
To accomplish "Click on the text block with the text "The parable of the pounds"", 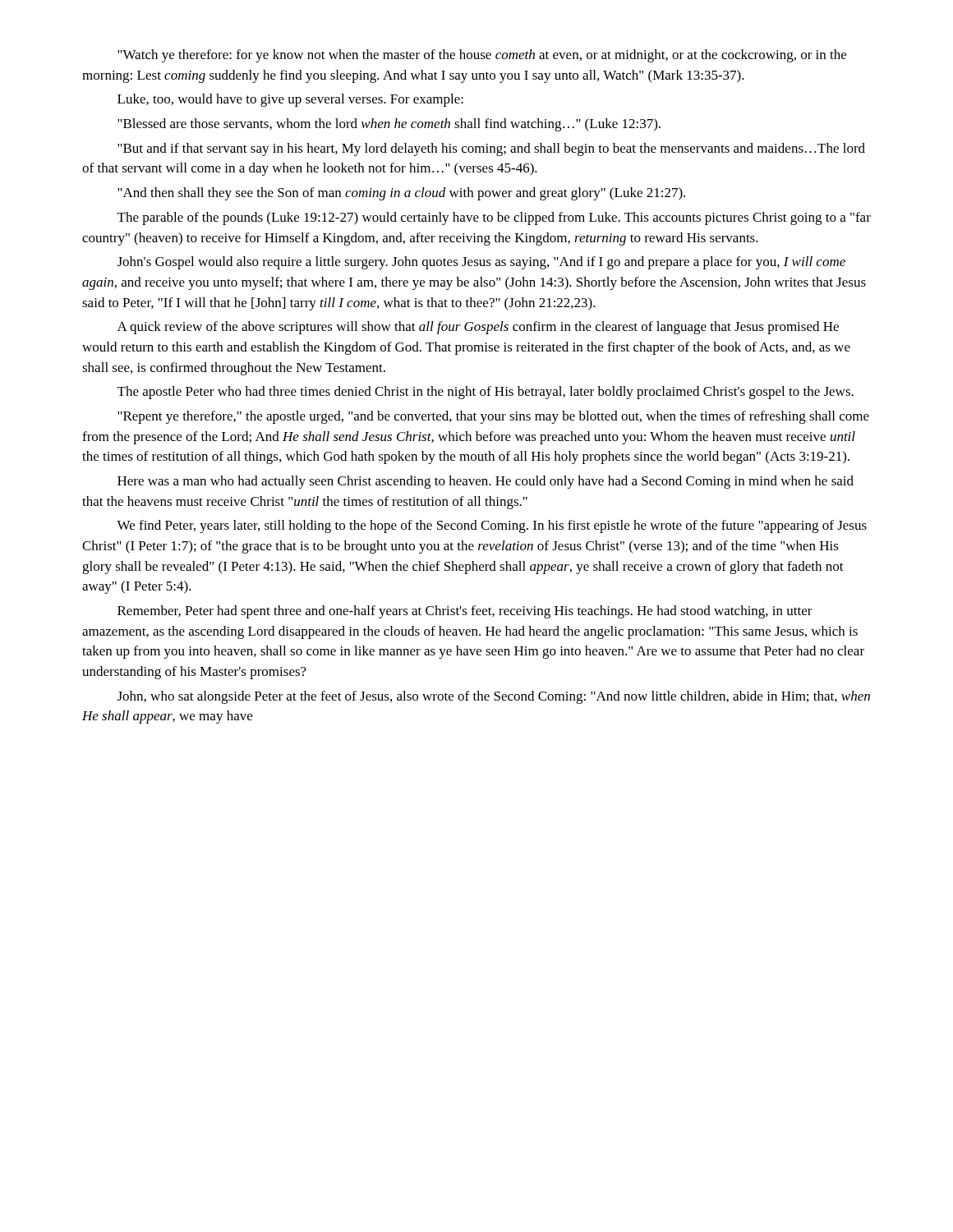I will (476, 228).
